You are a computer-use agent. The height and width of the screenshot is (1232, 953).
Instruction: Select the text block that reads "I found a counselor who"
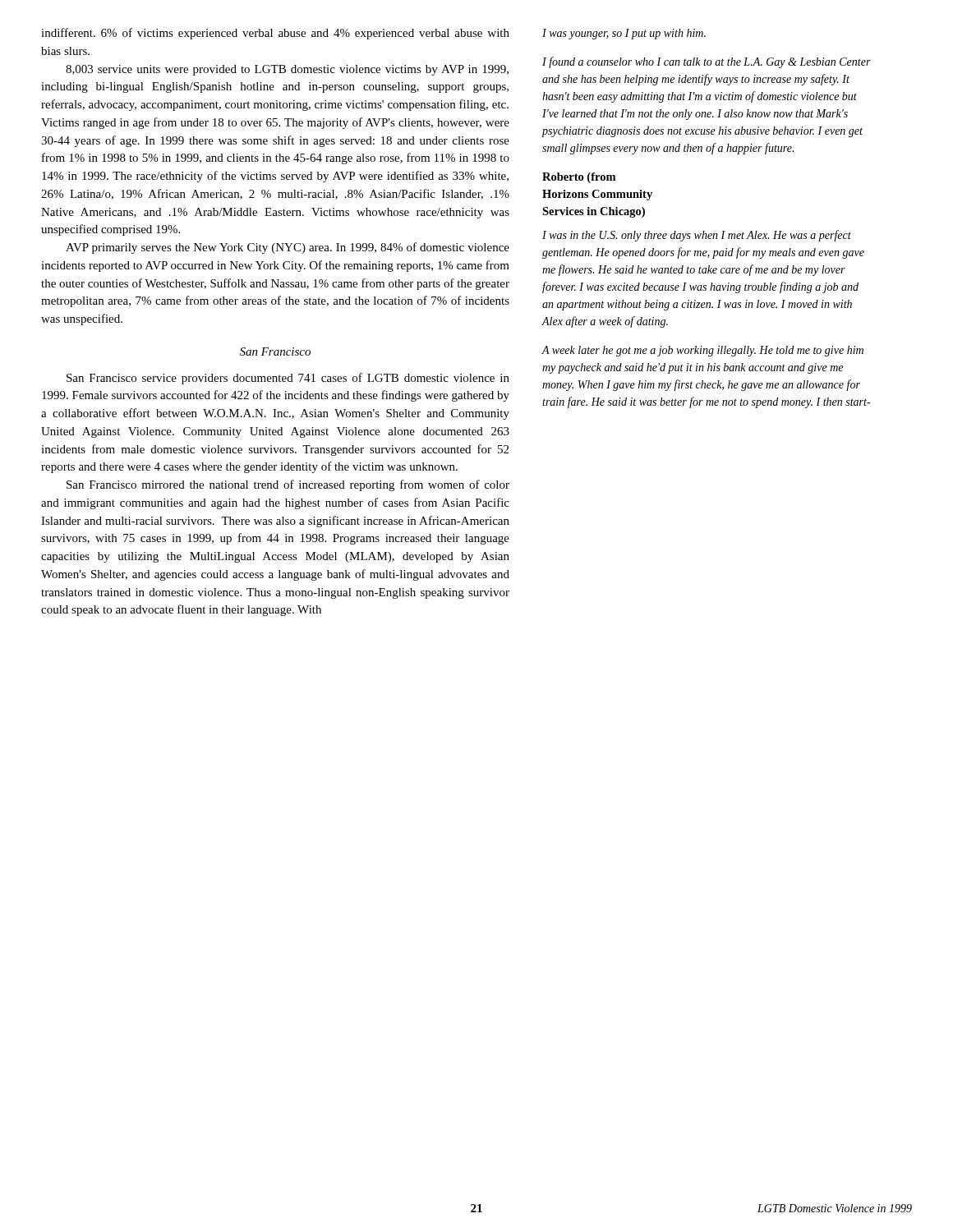point(706,105)
